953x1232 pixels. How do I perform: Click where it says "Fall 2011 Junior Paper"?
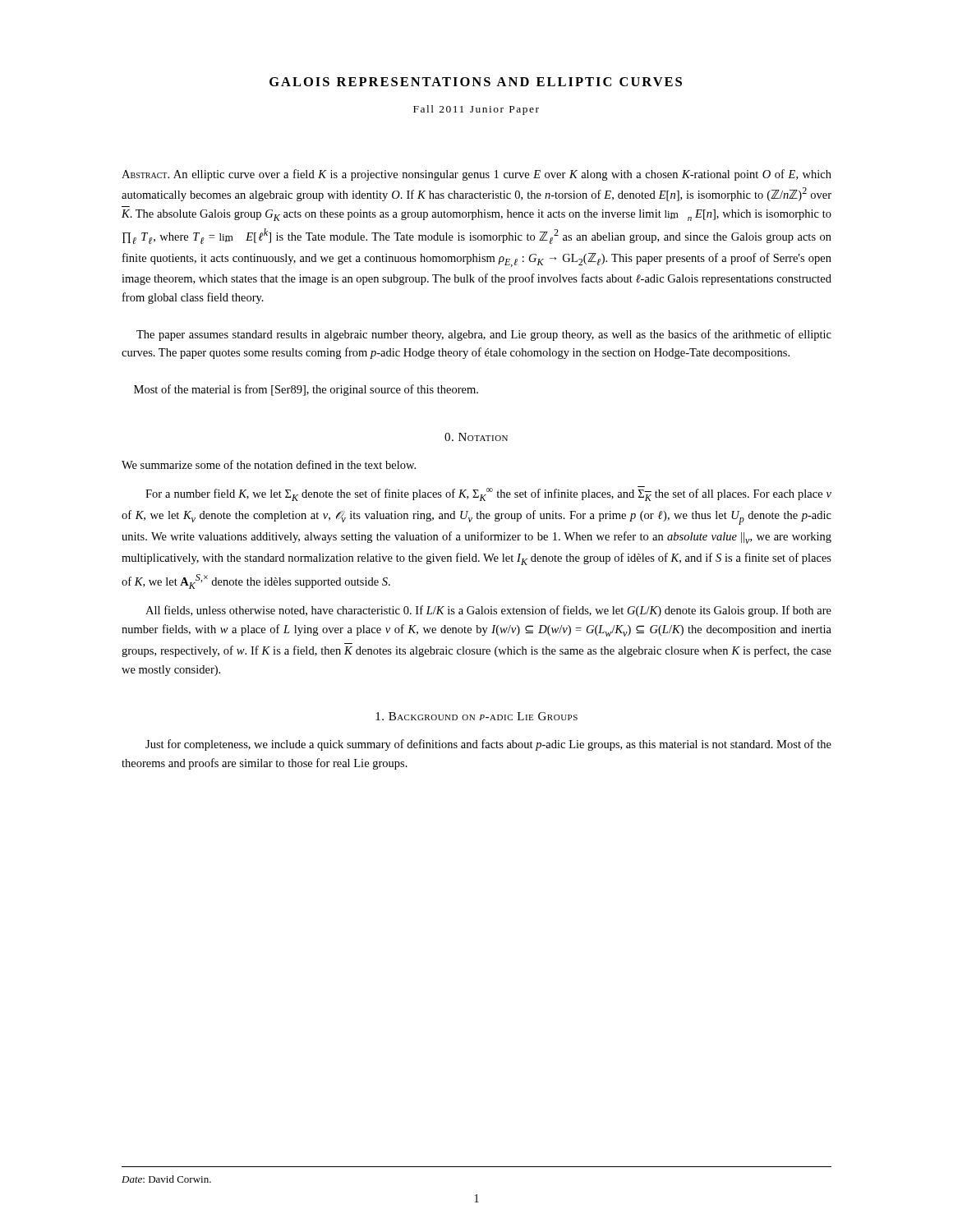point(476,109)
